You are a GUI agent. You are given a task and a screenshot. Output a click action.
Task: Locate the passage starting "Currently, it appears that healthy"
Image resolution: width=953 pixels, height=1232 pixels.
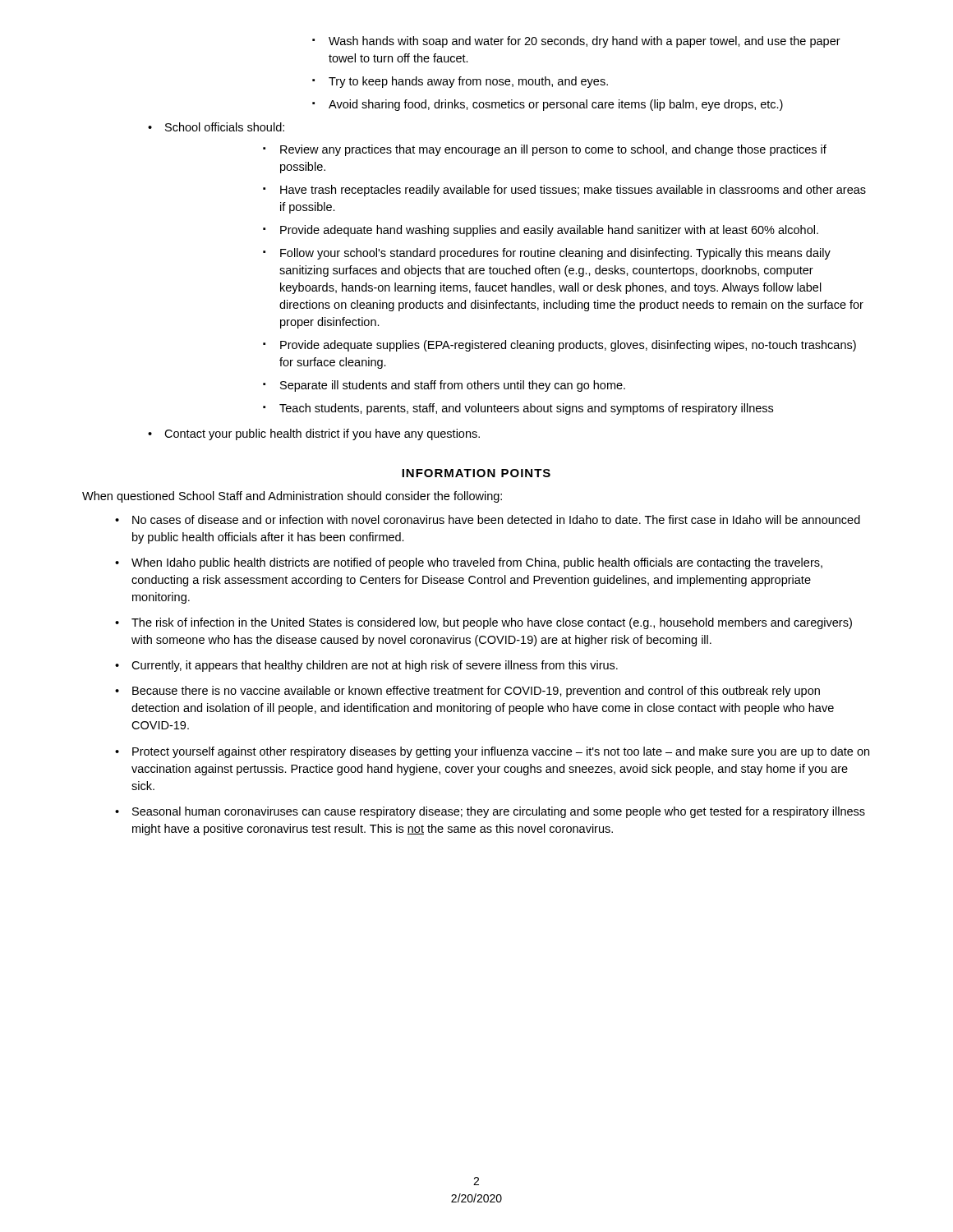(x=375, y=666)
